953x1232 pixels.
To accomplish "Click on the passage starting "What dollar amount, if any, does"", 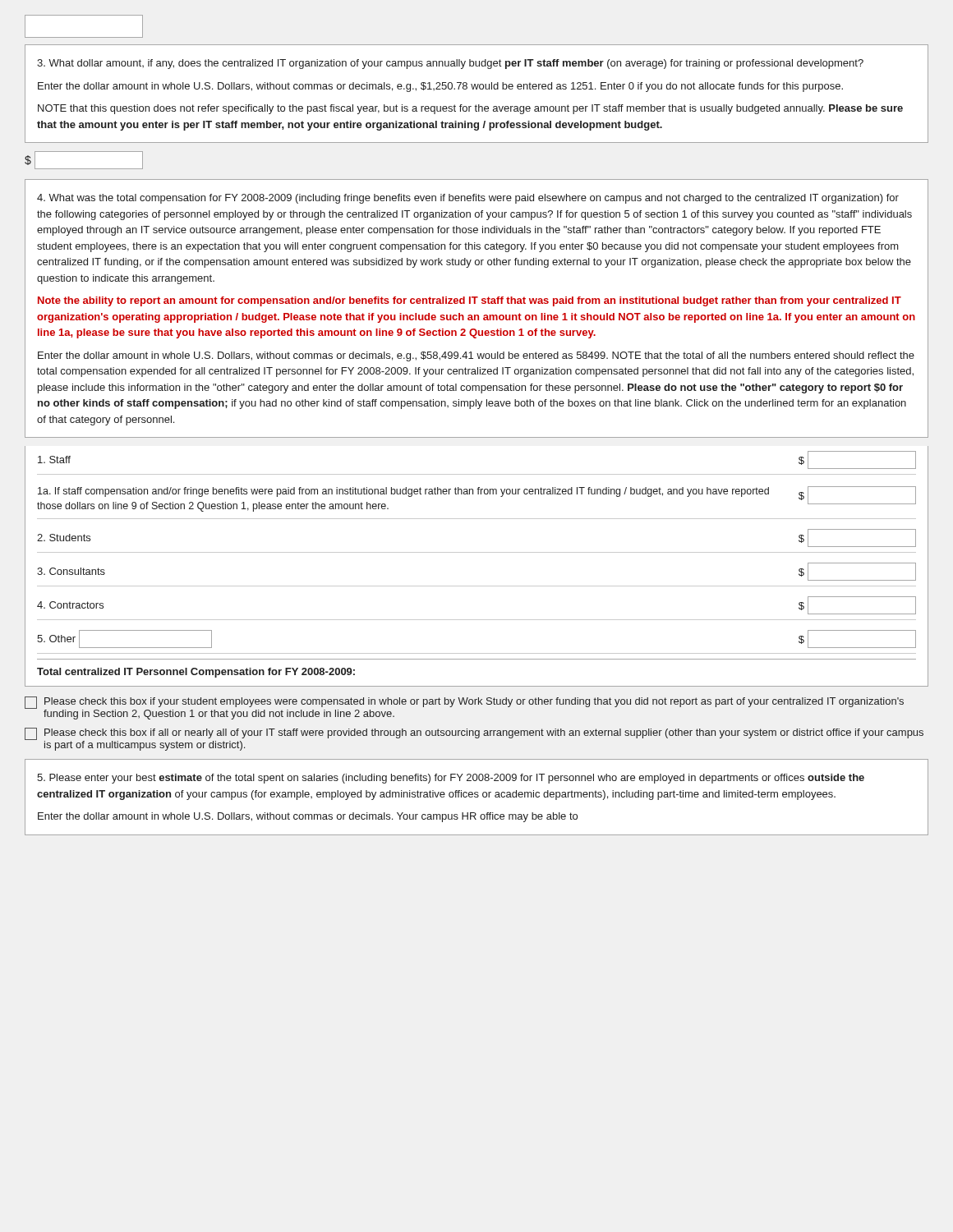I will (x=476, y=94).
